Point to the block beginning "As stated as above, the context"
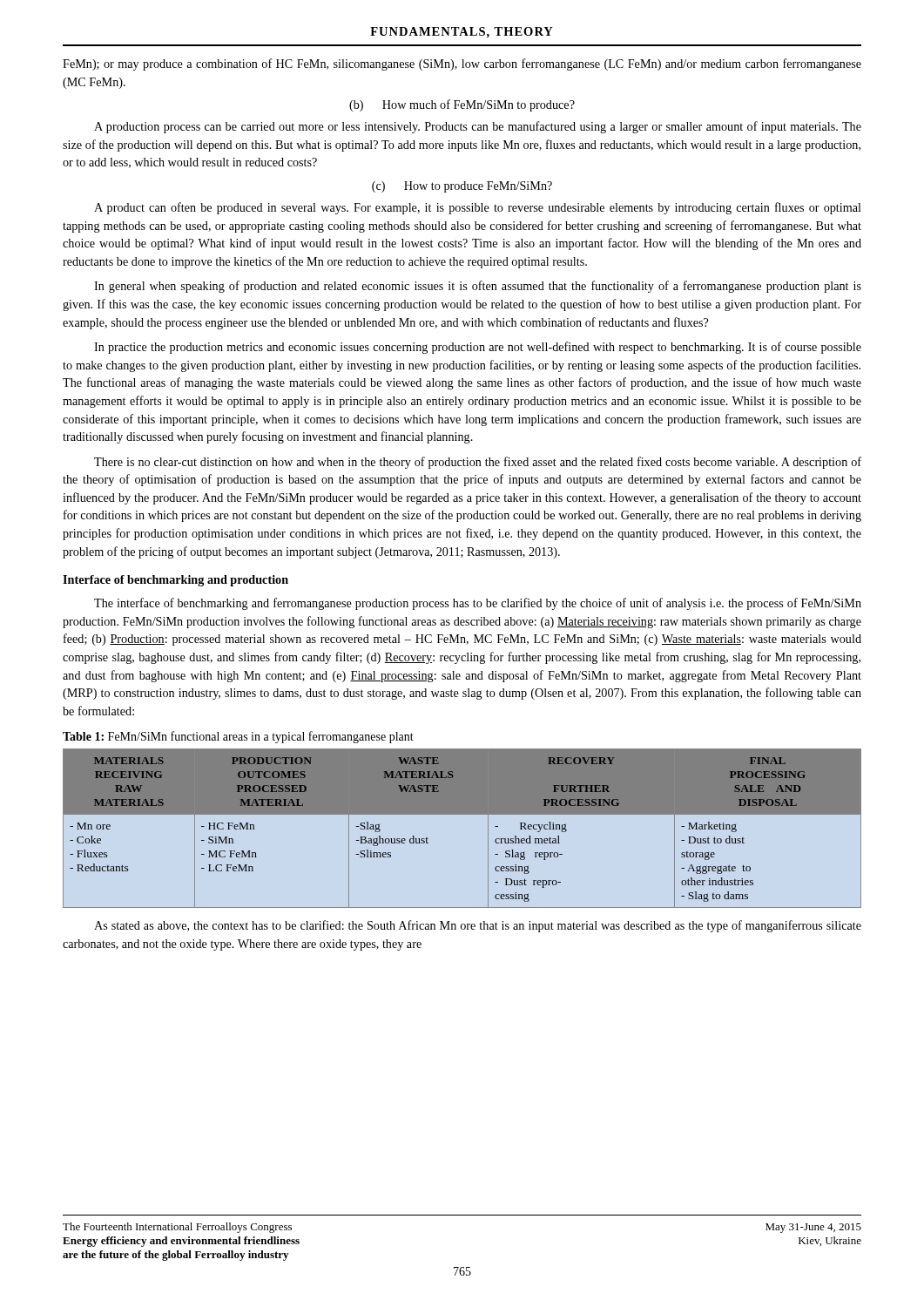The height and width of the screenshot is (1307, 924). (x=462, y=935)
